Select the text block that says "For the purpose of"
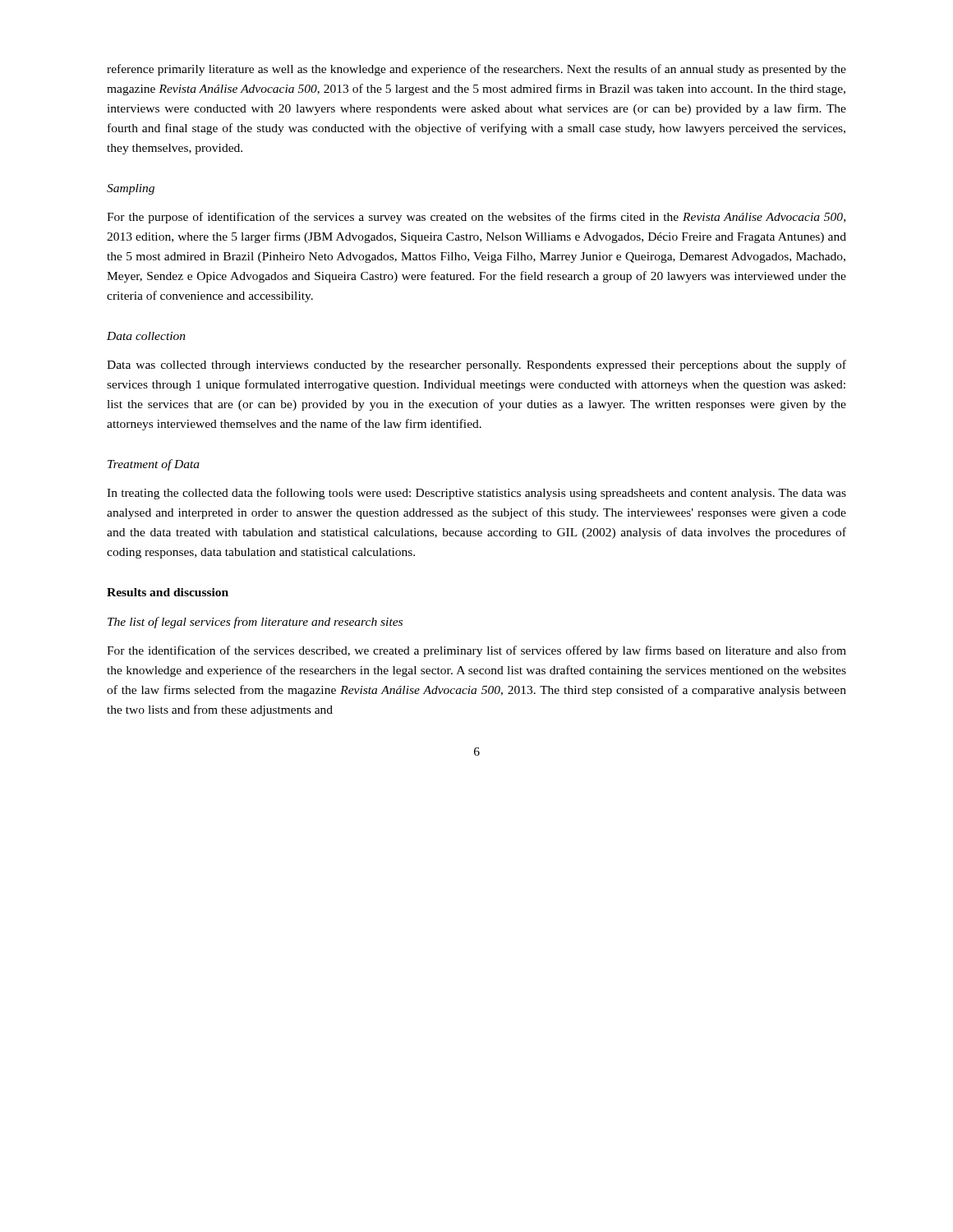 click(476, 256)
